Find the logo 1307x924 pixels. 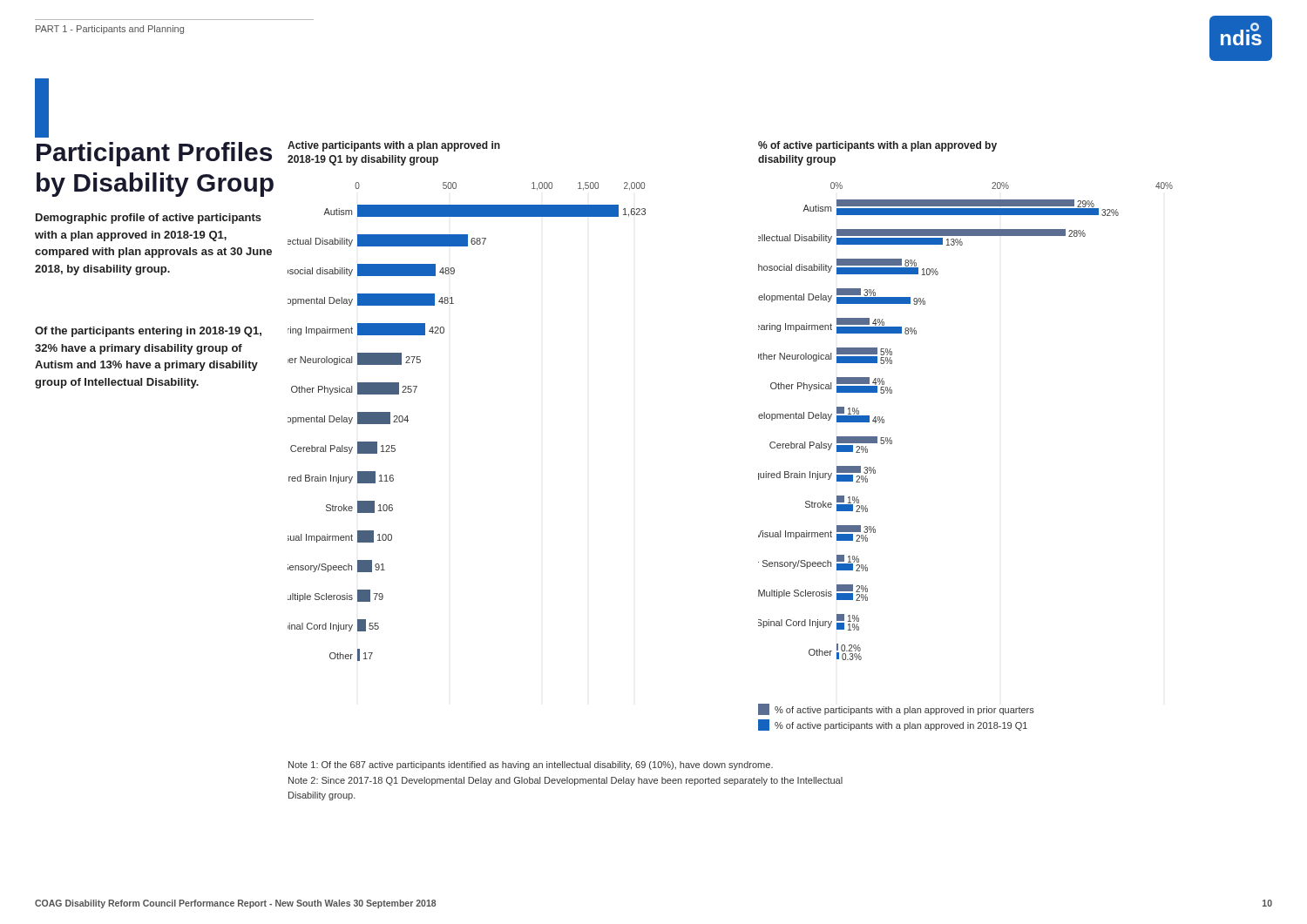pyautogui.click(x=1241, y=38)
